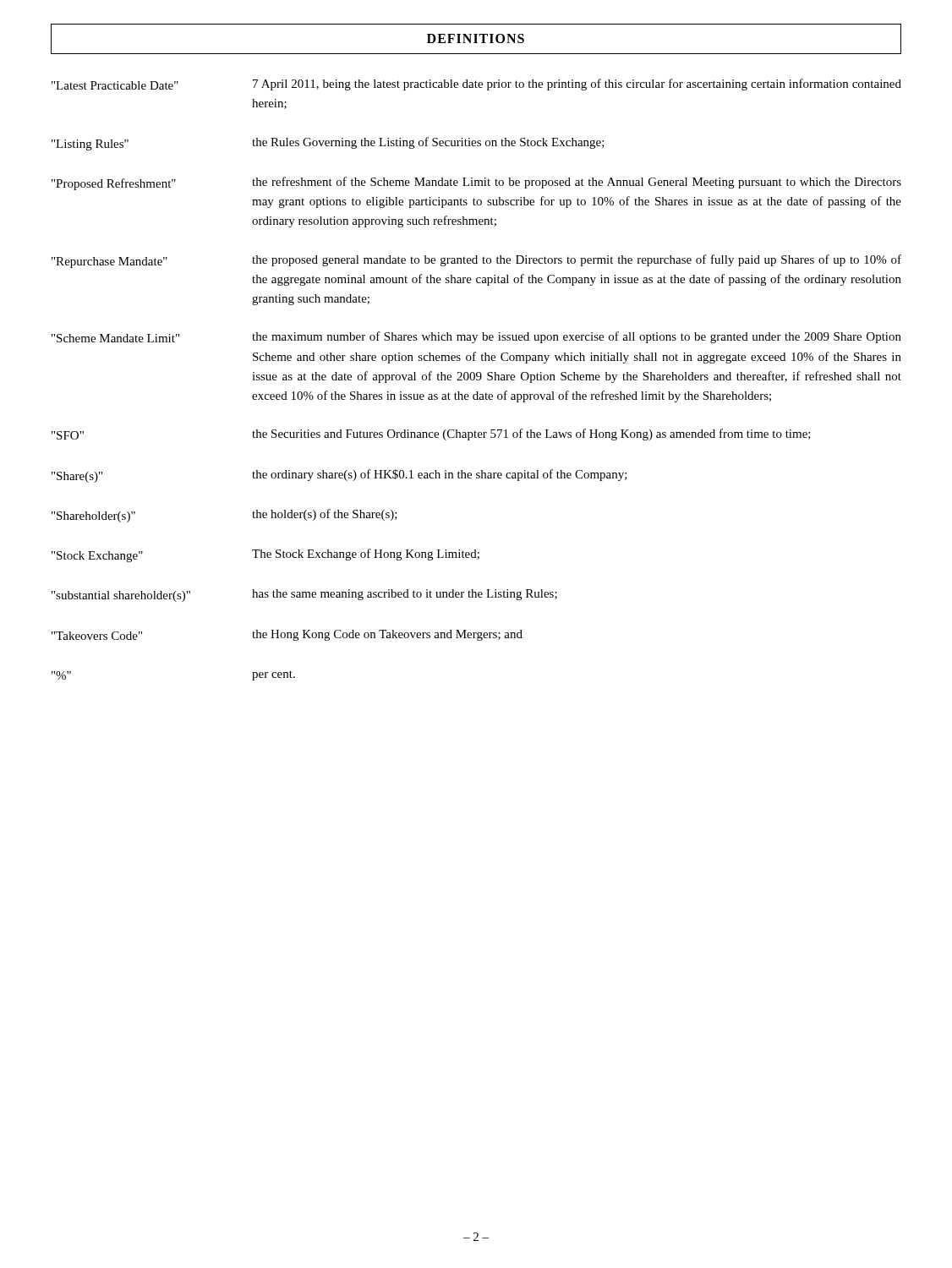The width and height of the screenshot is (952, 1268).
Task: Click on the list item that says ""Repurchase Mandate" the proposed general mandate to be"
Action: pyautogui.click(x=476, y=279)
